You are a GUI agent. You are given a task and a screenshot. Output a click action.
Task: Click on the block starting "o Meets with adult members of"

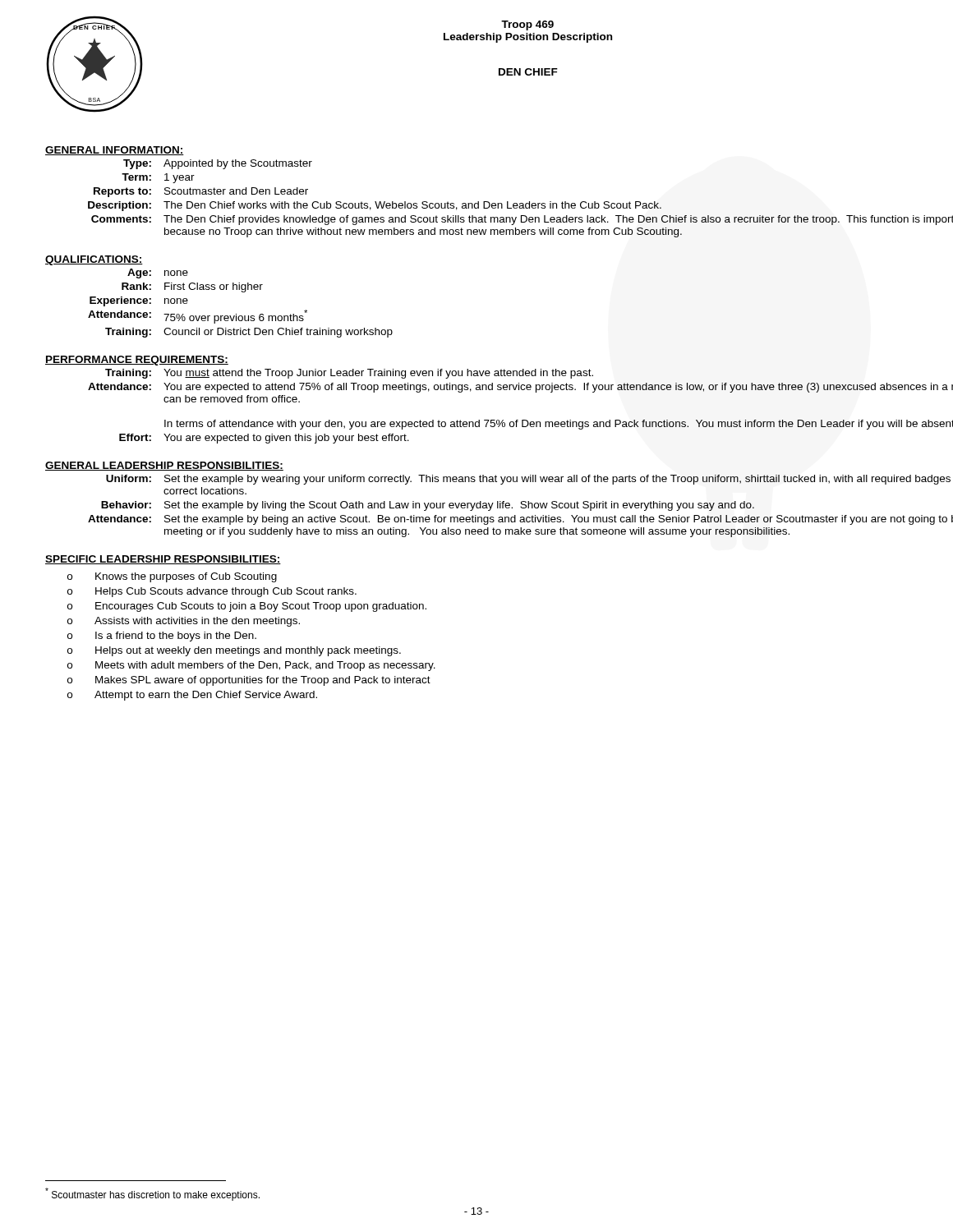tap(251, 666)
